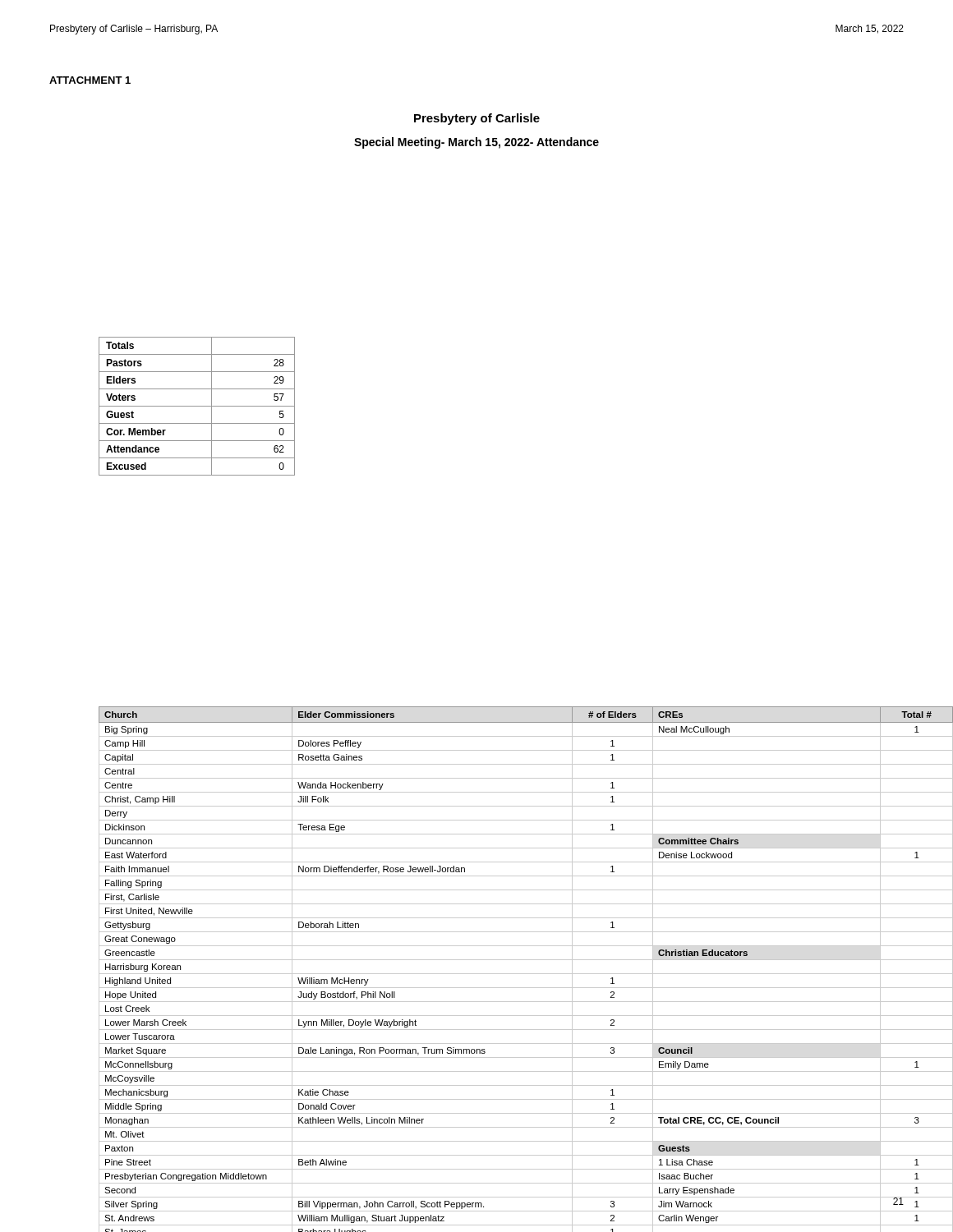Image resolution: width=953 pixels, height=1232 pixels.
Task: Find "ATTACHMENT 1" on this page
Action: click(x=90, y=80)
